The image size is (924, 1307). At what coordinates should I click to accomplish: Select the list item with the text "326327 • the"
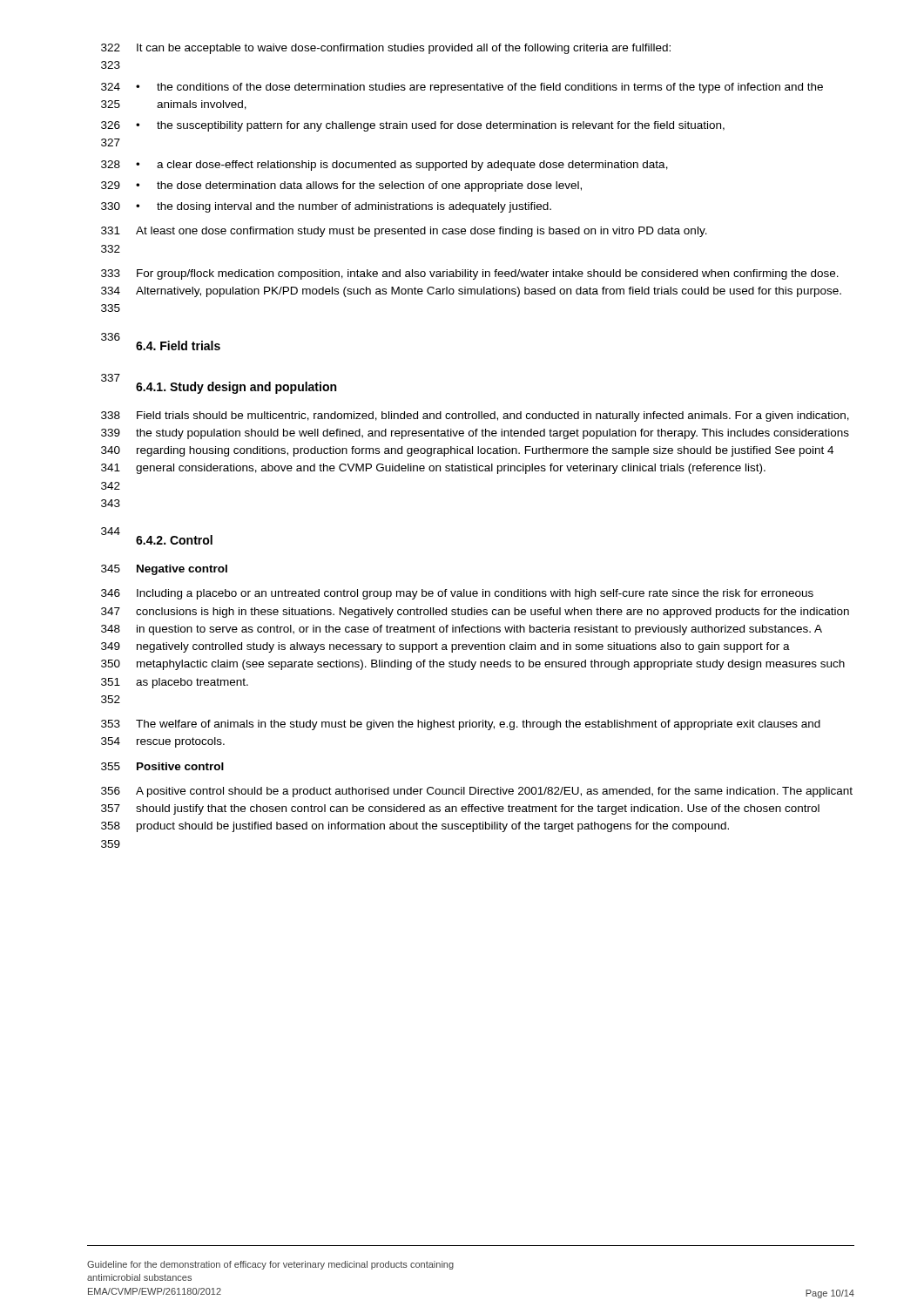click(x=471, y=134)
